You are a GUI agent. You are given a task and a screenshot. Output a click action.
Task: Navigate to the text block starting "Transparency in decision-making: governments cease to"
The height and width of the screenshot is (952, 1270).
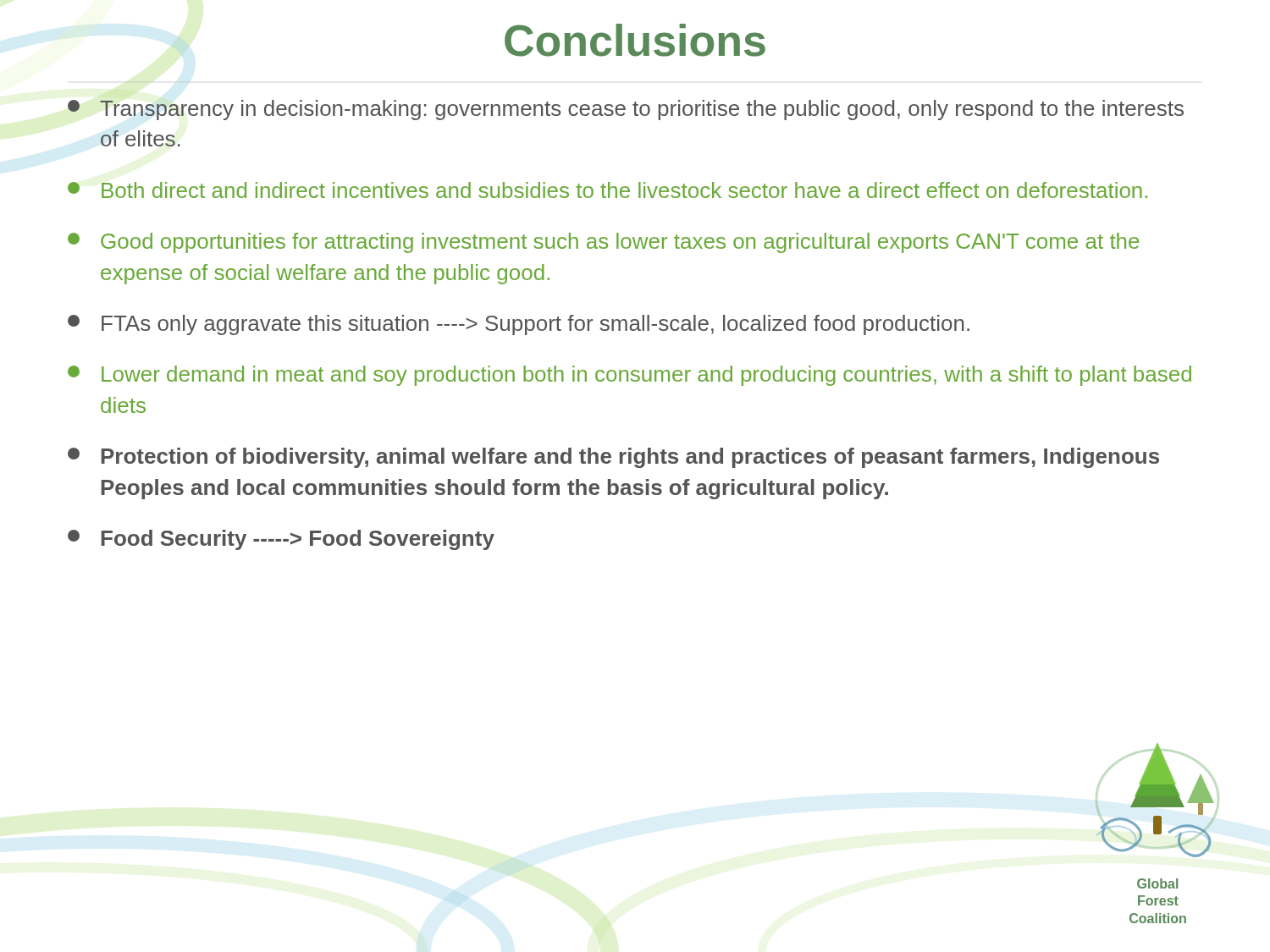click(x=635, y=124)
